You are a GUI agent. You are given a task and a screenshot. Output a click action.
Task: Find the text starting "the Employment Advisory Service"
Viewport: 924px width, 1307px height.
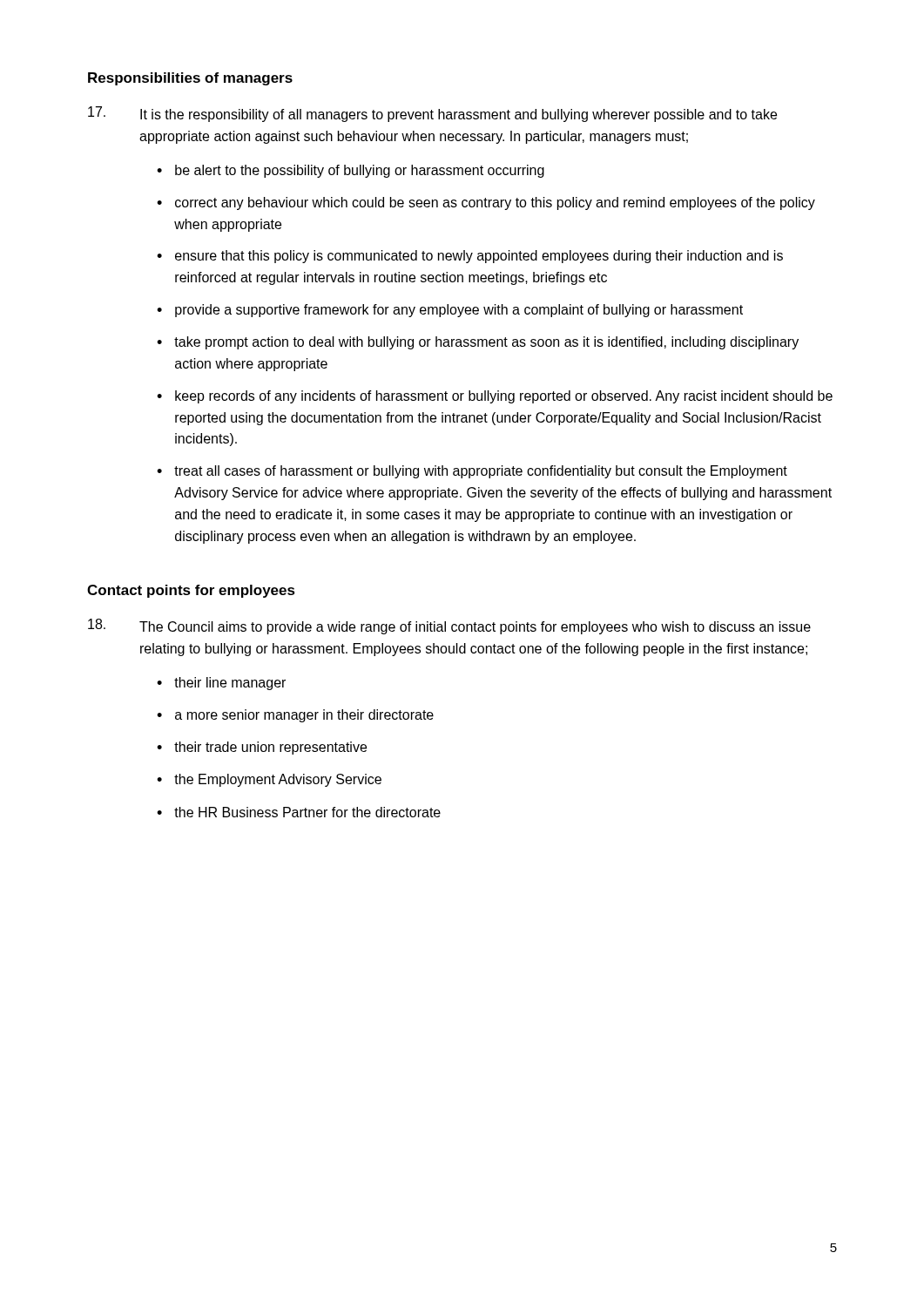[x=278, y=780]
